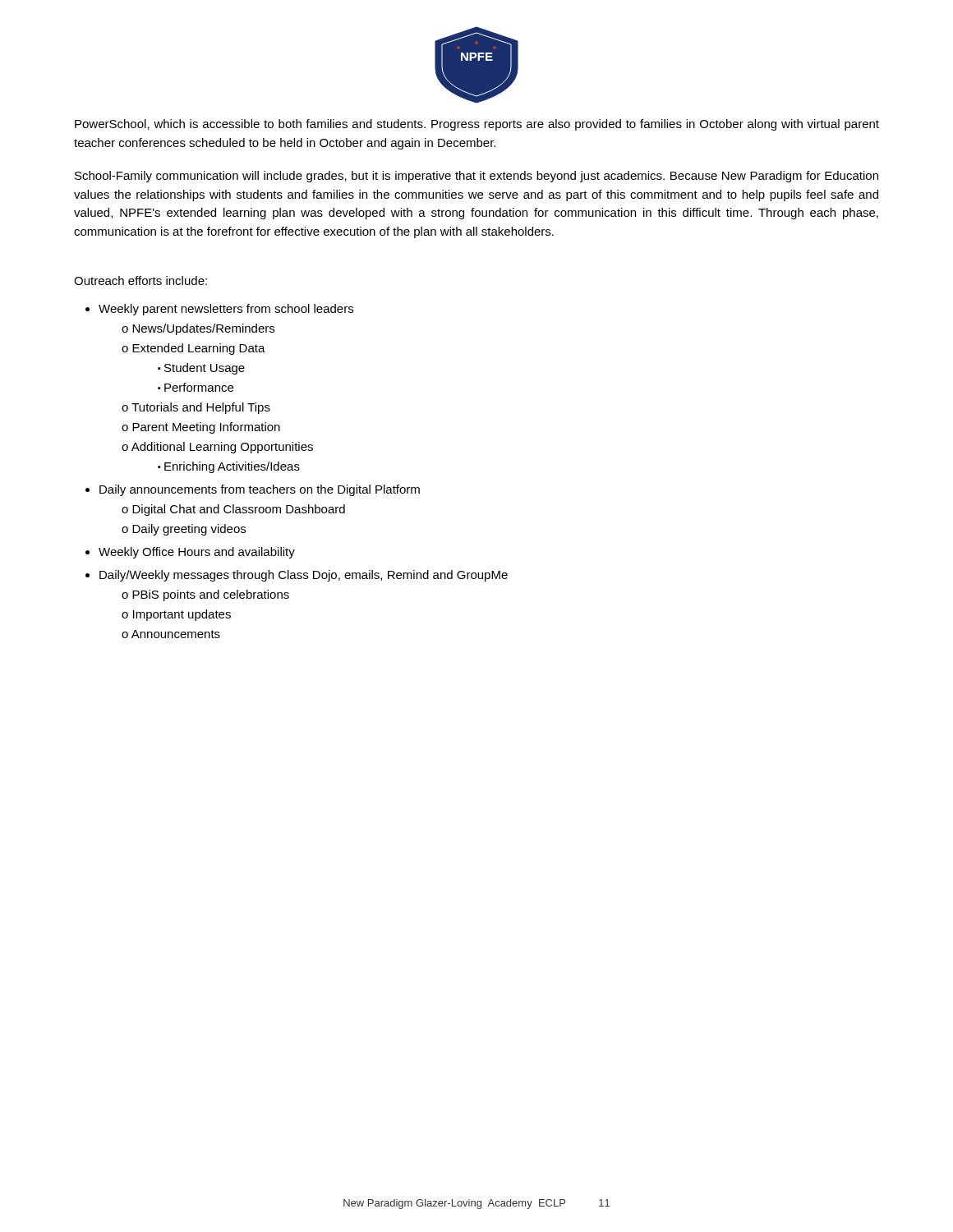Locate the list item with the text "Enriching Activities/Ideas"
Image resolution: width=953 pixels, height=1232 pixels.
[x=232, y=466]
